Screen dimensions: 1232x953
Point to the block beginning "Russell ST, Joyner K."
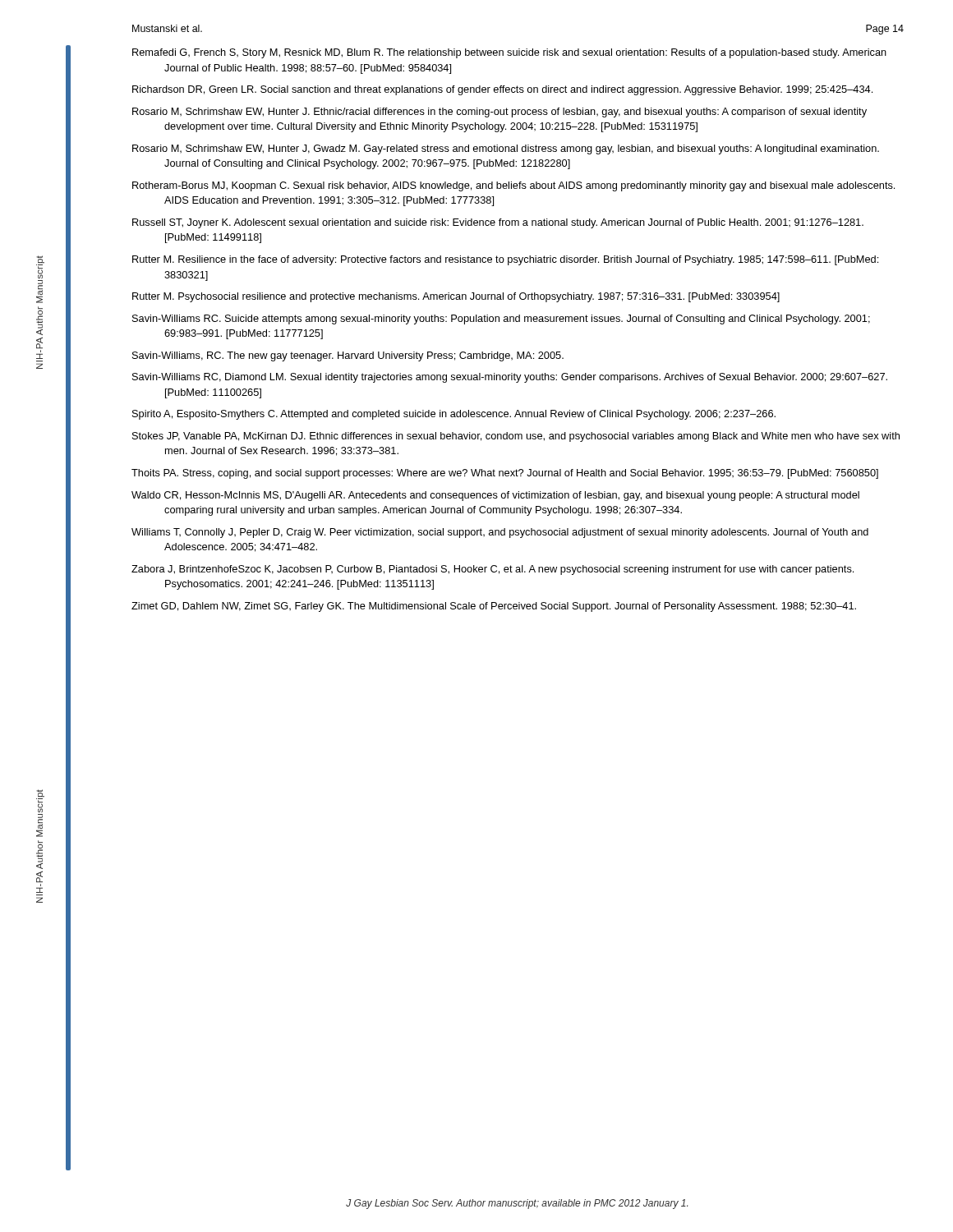tap(498, 230)
